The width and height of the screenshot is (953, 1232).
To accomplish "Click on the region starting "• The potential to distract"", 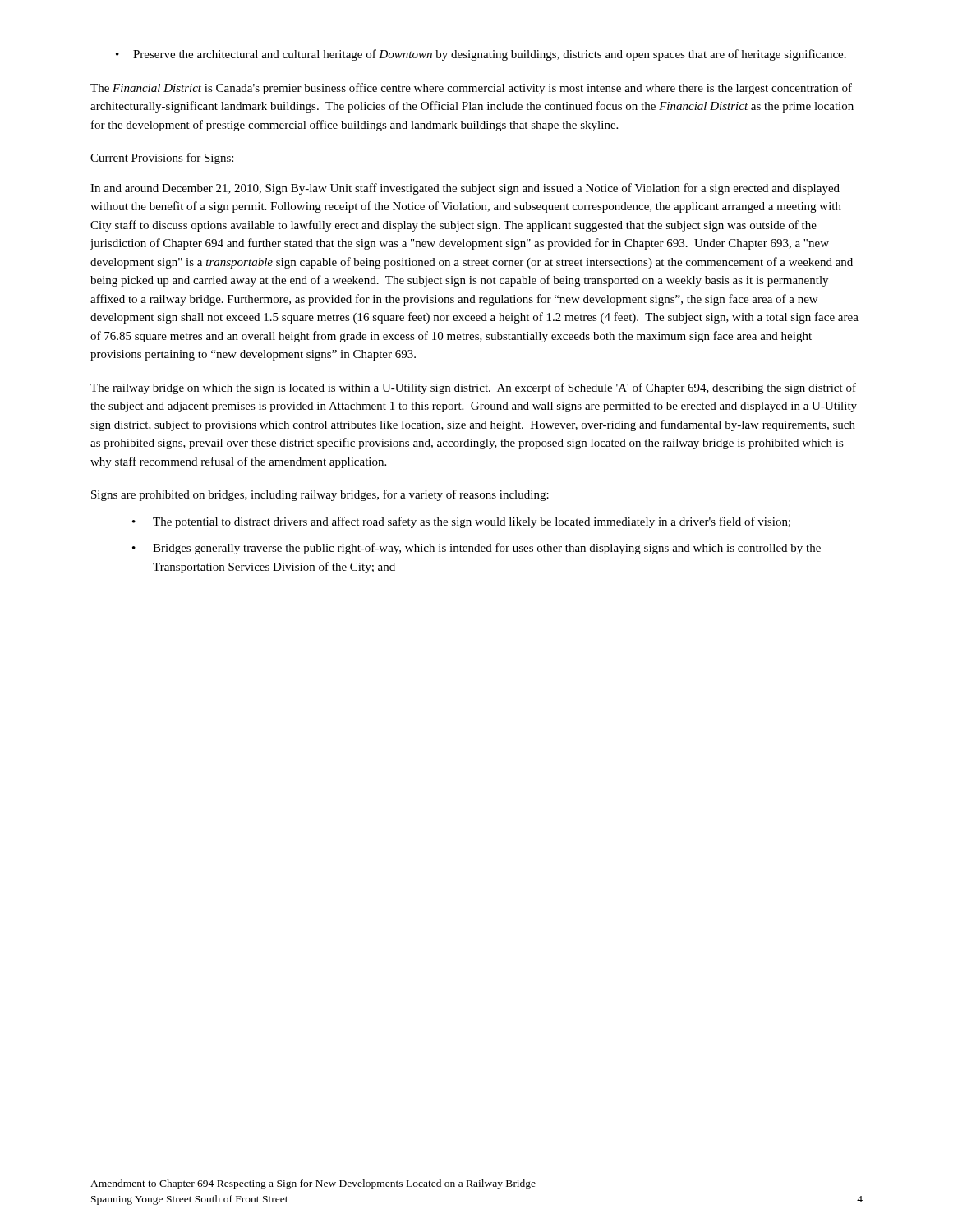I will (x=461, y=521).
